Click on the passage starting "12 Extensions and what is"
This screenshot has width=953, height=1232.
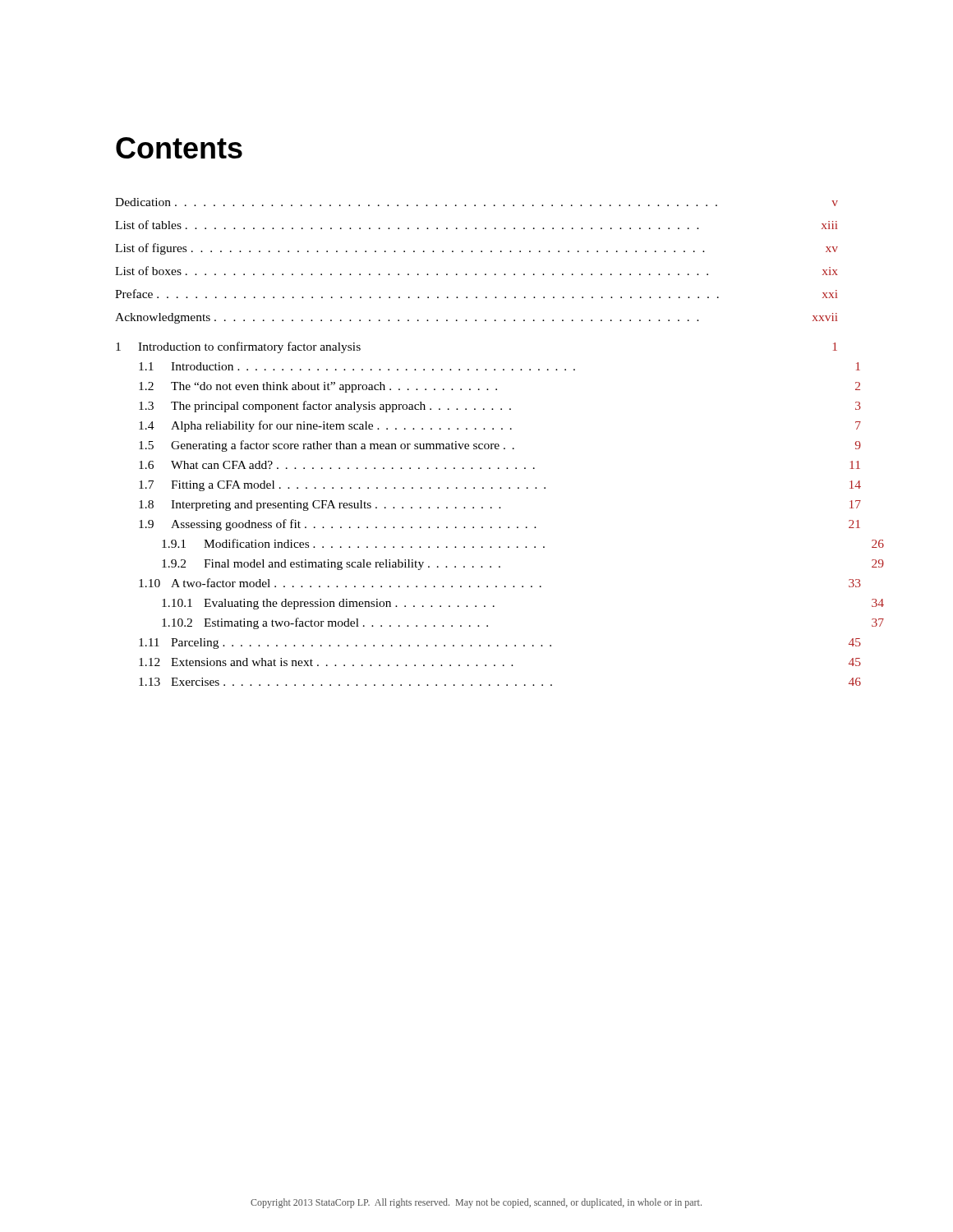476,662
